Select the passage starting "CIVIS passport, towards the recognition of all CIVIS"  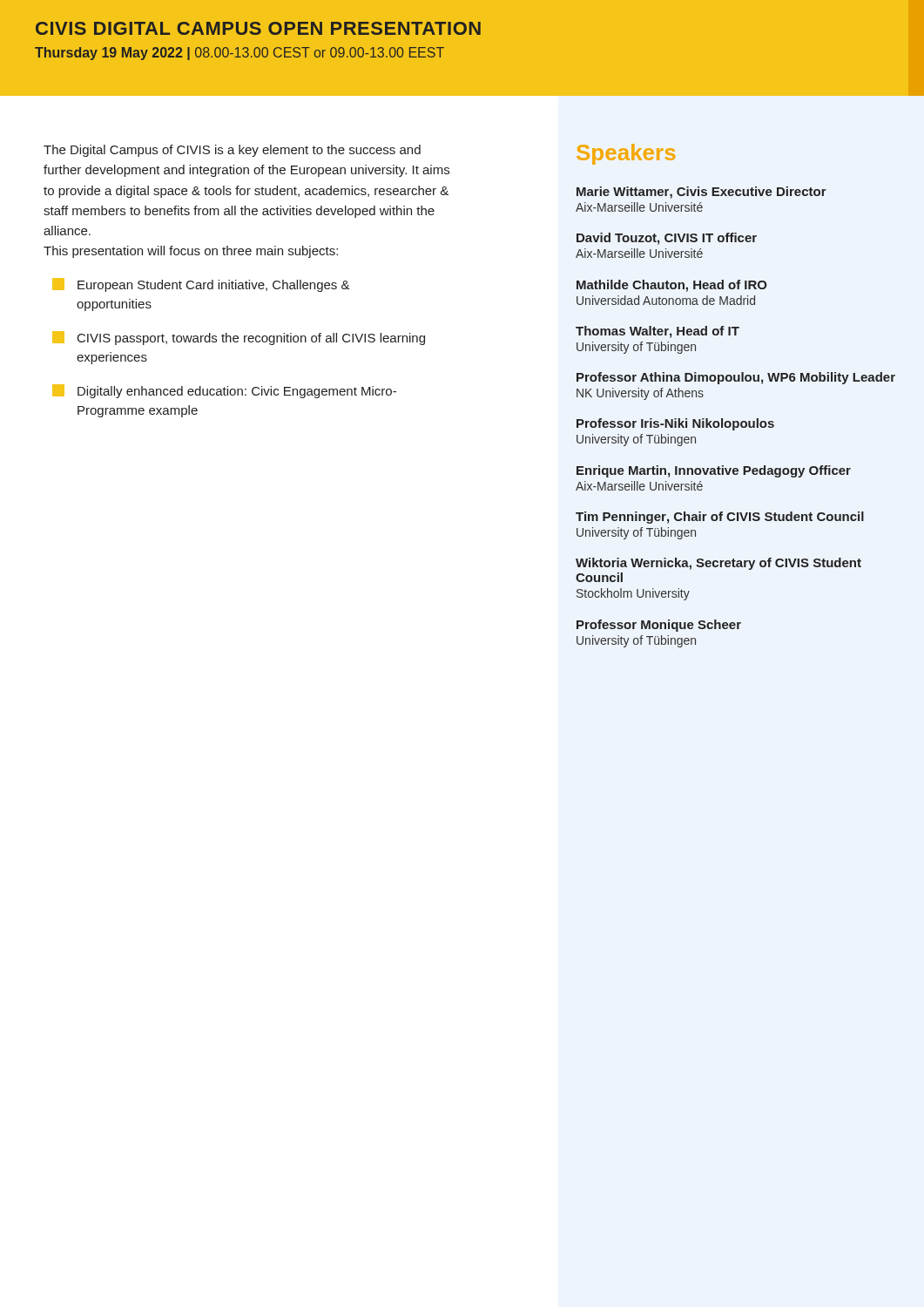pyautogui.click(x=257, y=348)
